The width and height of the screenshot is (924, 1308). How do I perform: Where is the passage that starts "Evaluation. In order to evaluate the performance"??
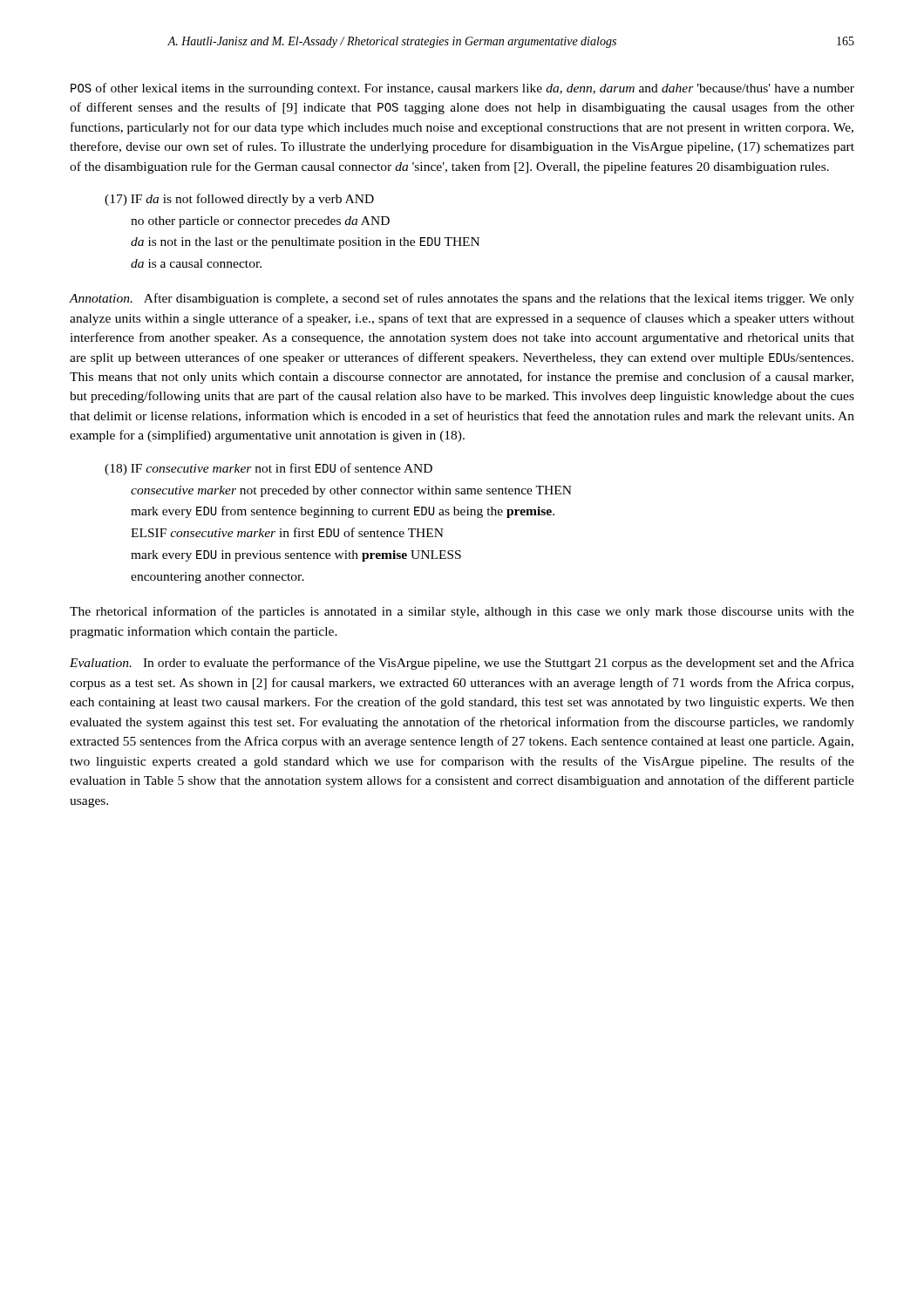(x=462, y=731)
